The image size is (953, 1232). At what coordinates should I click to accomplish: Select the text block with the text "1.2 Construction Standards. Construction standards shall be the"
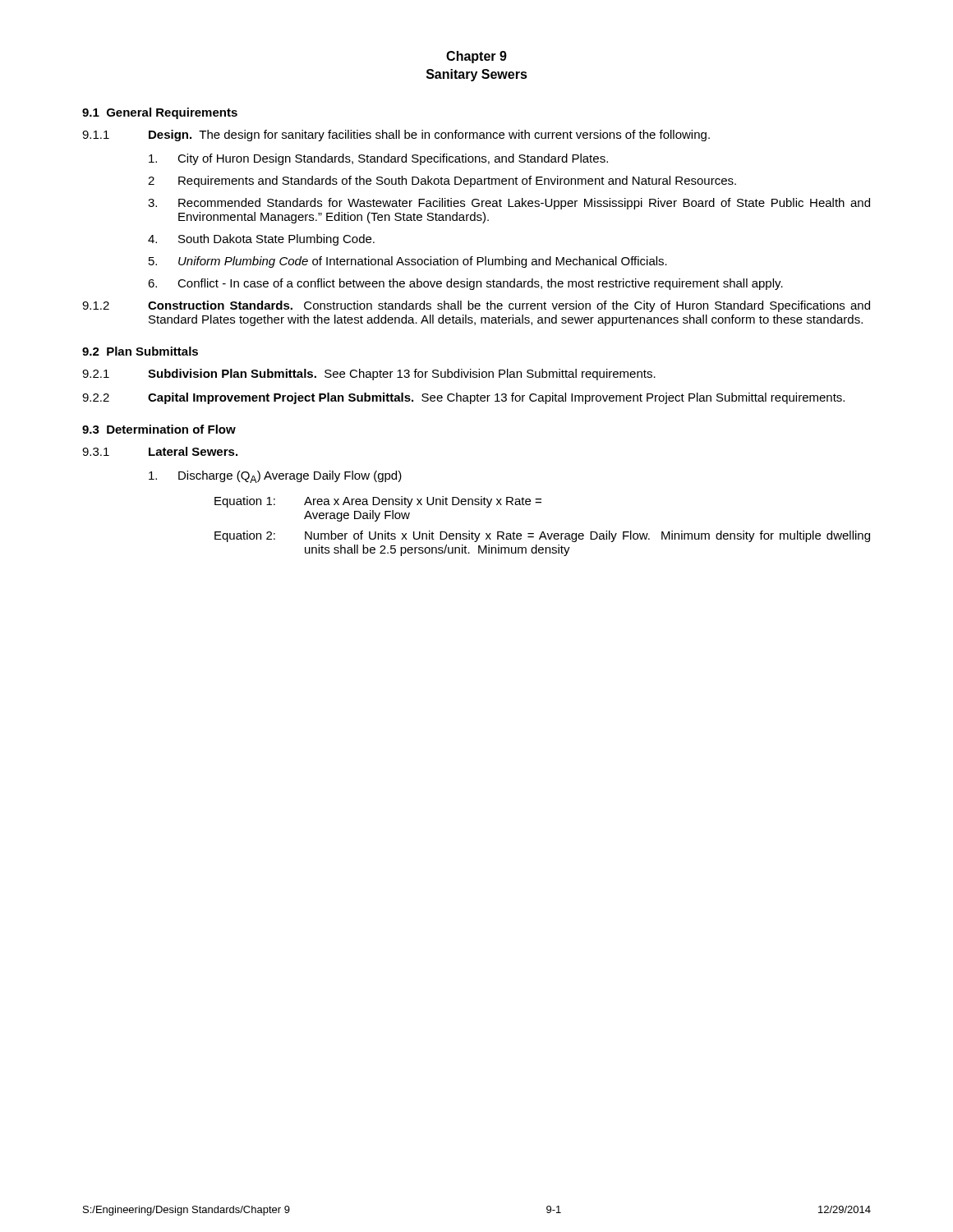click(476, 312)
